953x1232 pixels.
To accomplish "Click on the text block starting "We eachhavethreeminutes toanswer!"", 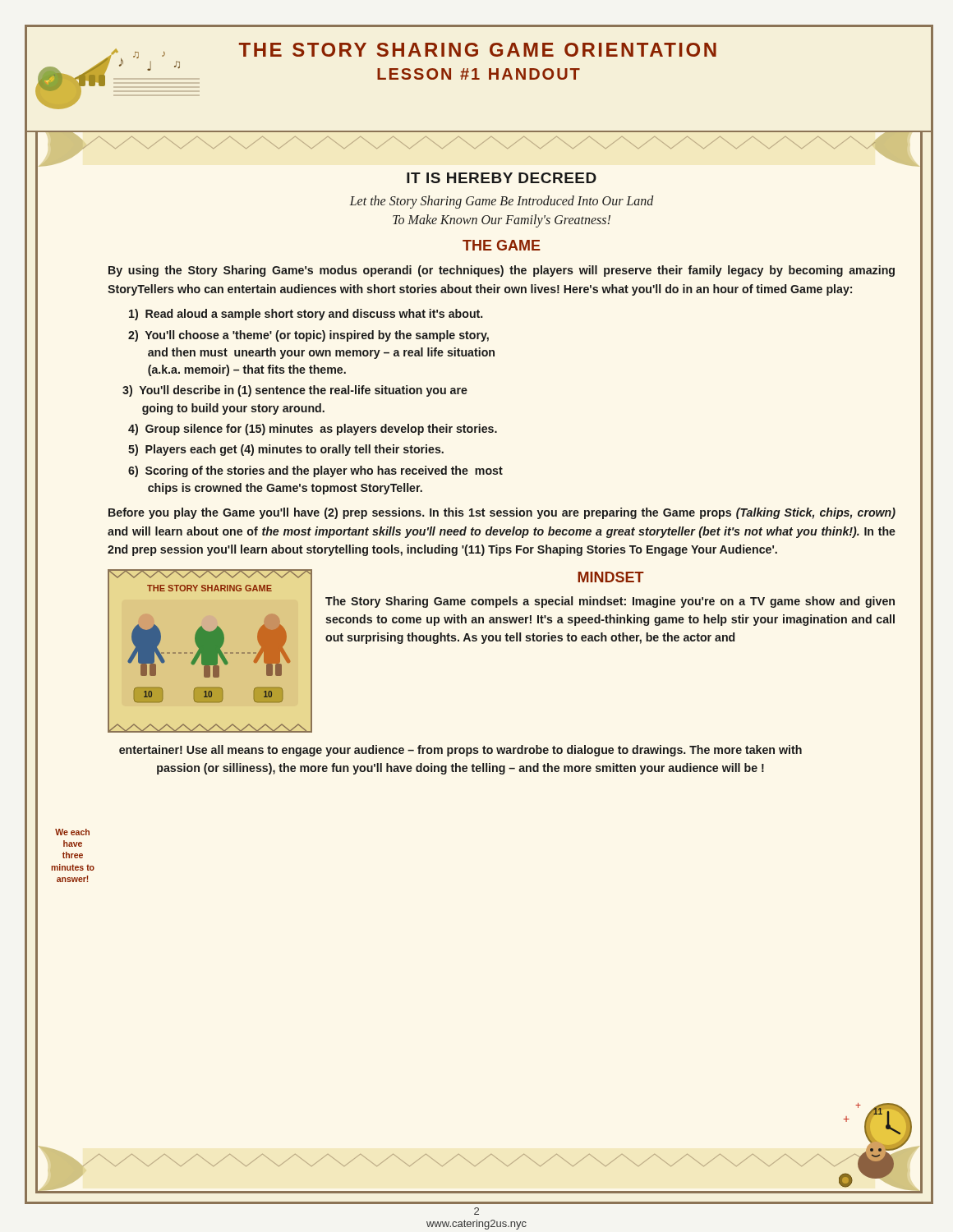I will (73, 855).
